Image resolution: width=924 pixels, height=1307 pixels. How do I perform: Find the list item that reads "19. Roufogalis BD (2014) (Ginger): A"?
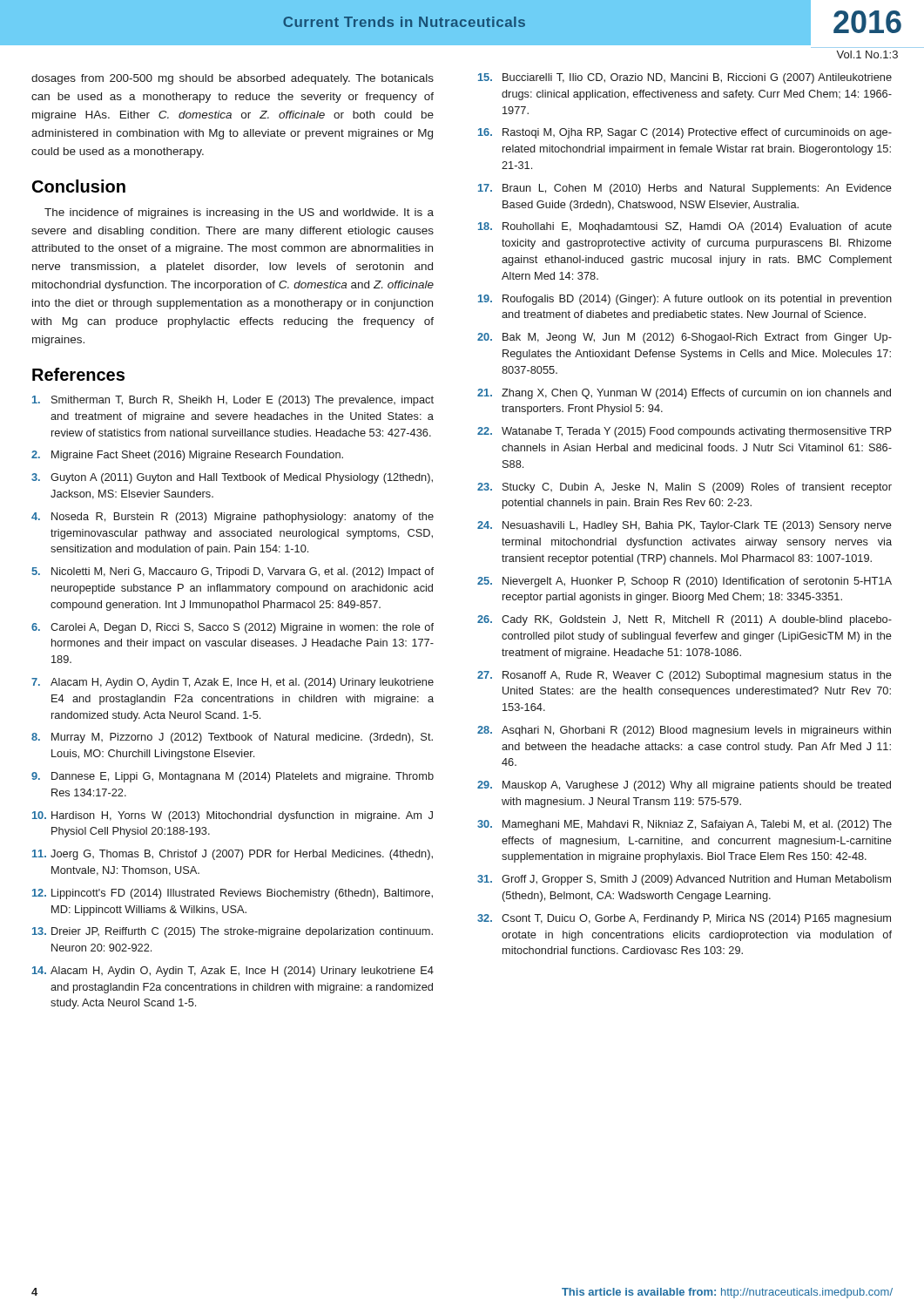point(684,307)
